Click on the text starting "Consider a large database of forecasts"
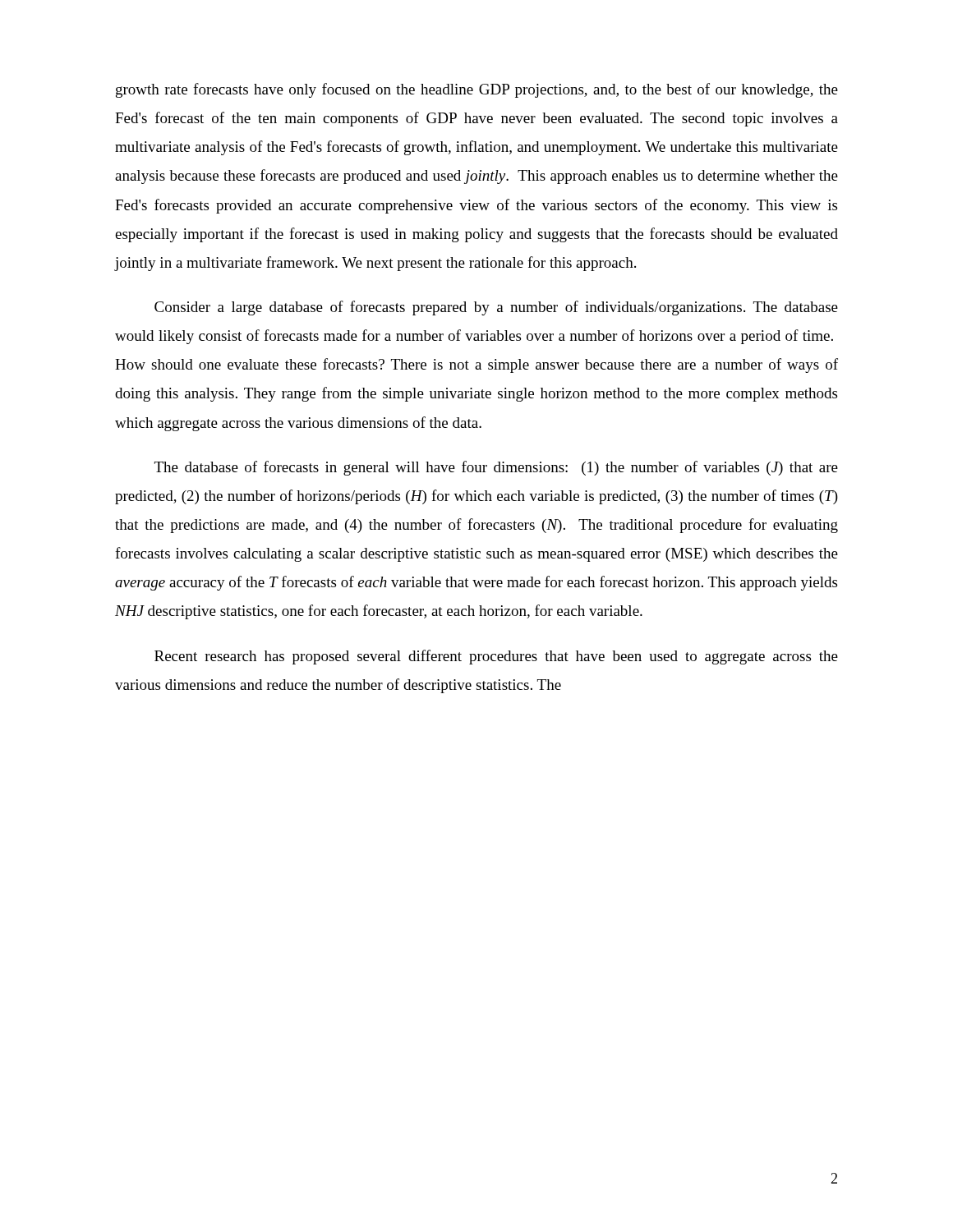Viewport: 953px width, 1232px height. click(x=476, y=365)
